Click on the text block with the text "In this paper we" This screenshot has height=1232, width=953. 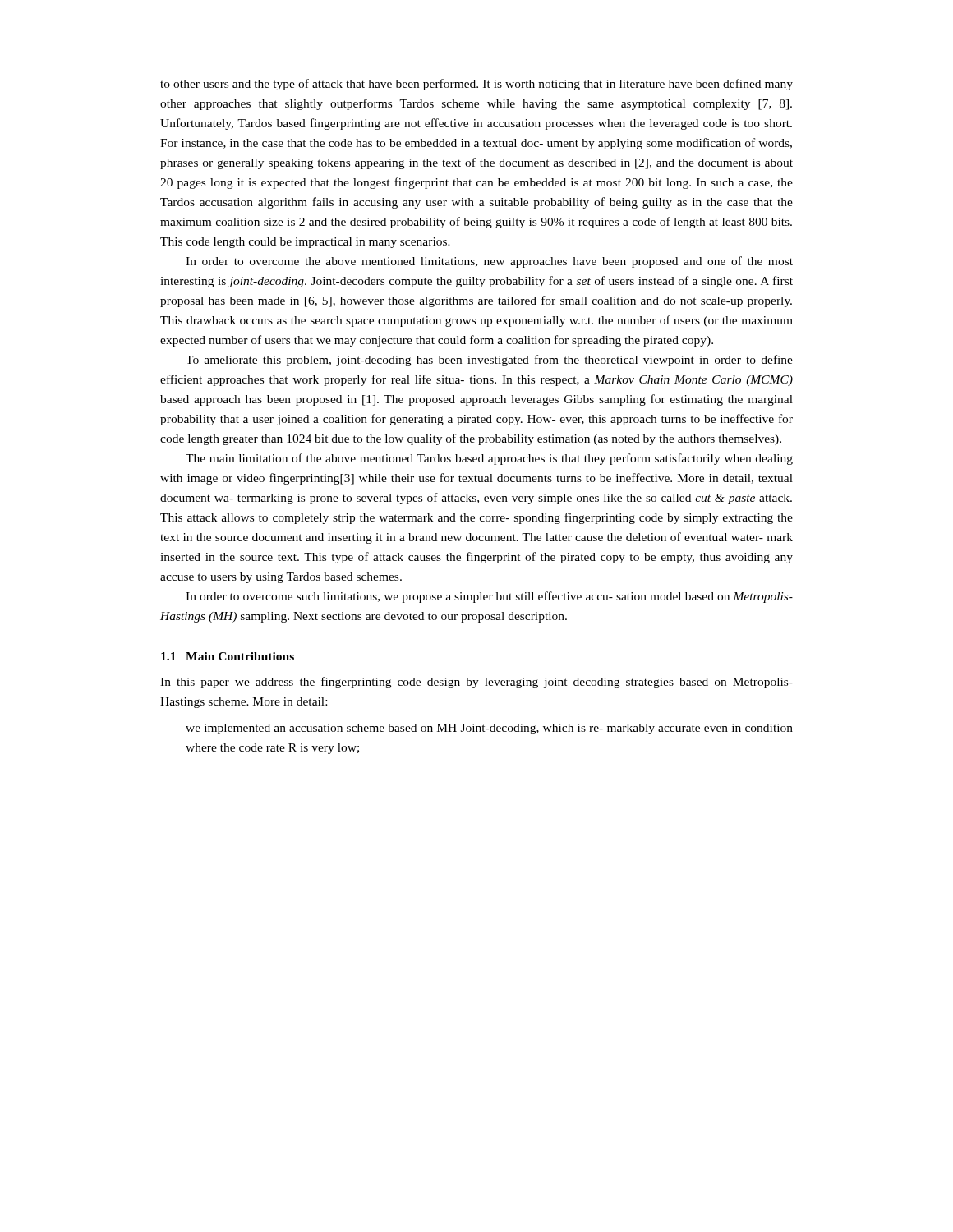(x=476, y=692)
